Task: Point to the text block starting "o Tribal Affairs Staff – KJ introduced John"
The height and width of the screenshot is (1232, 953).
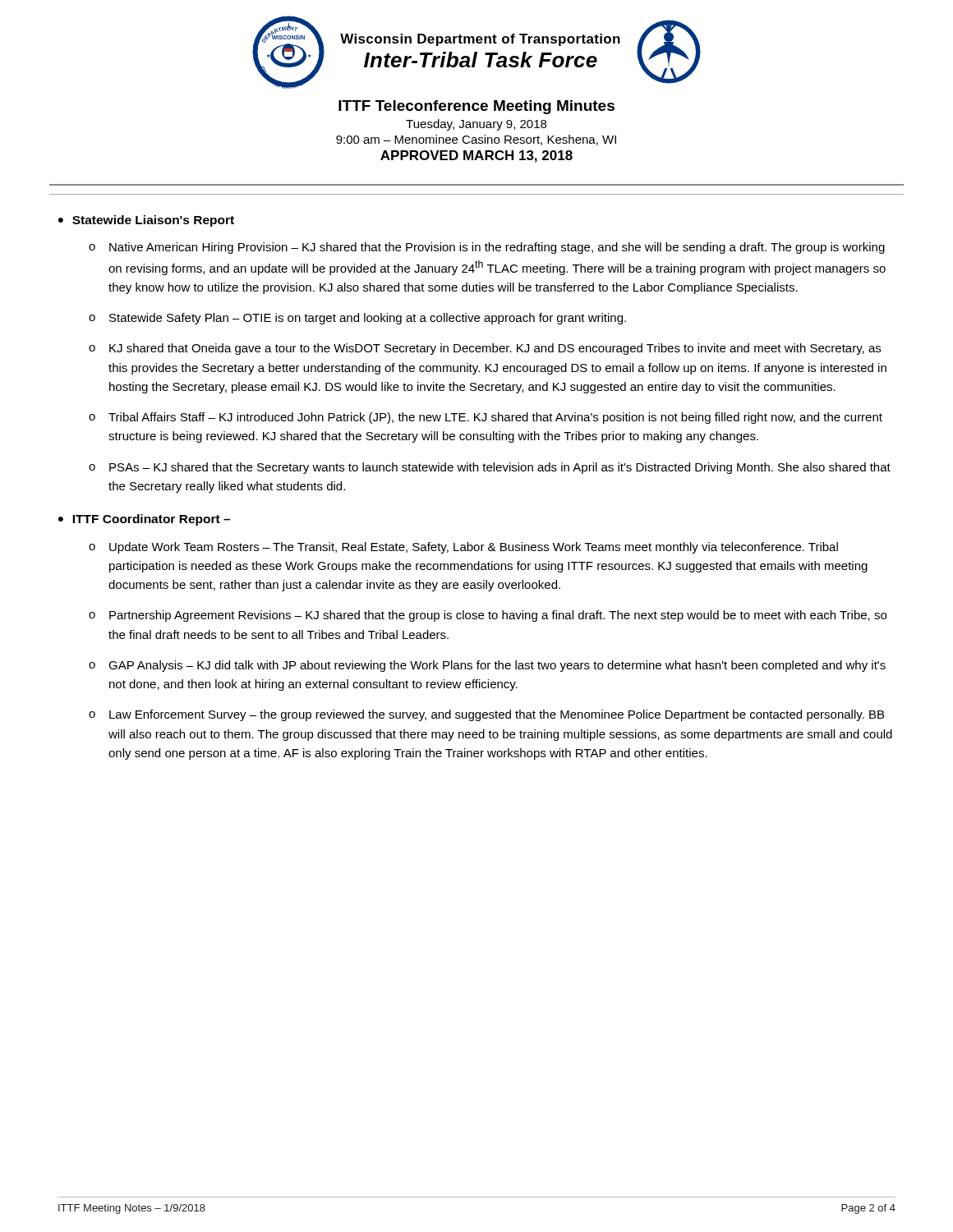Action: click(492, 427)
